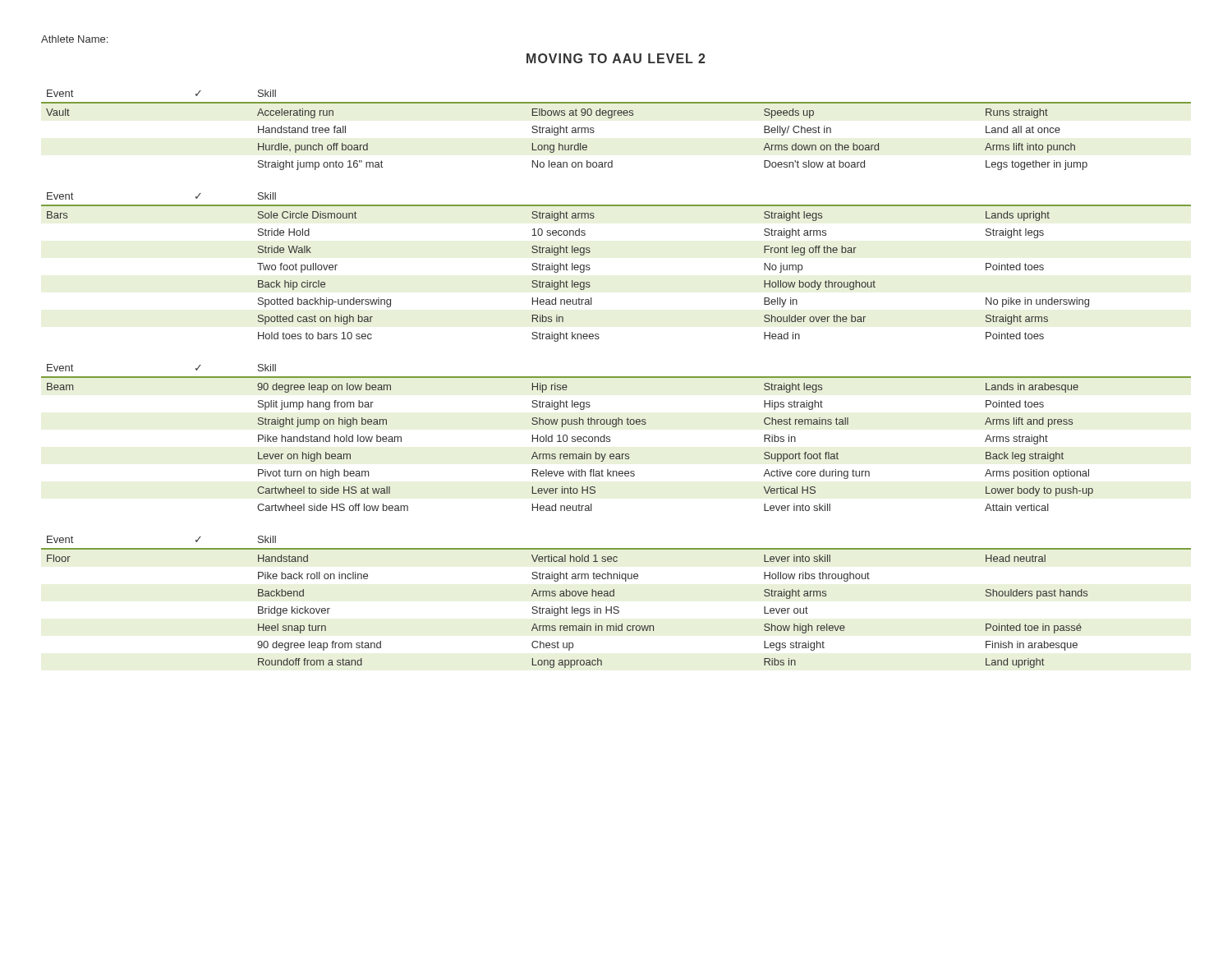Image resolution: width=1232 pixels, height=953 pixels.
Task: Click where it says "Athlete Name:"
Action: point(75,39)
